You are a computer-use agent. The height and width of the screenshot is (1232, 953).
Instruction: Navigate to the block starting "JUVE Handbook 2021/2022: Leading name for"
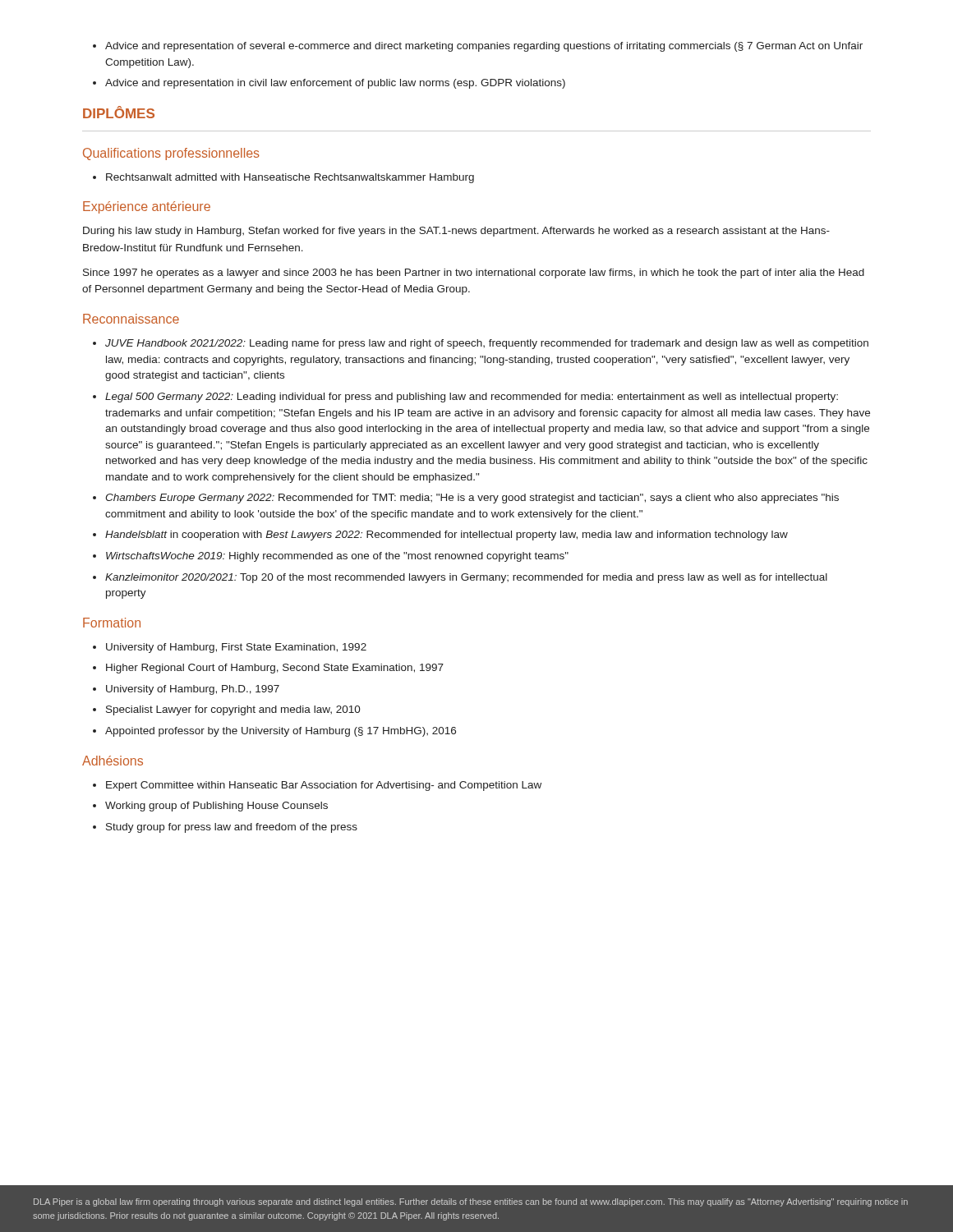pos(487,359)
